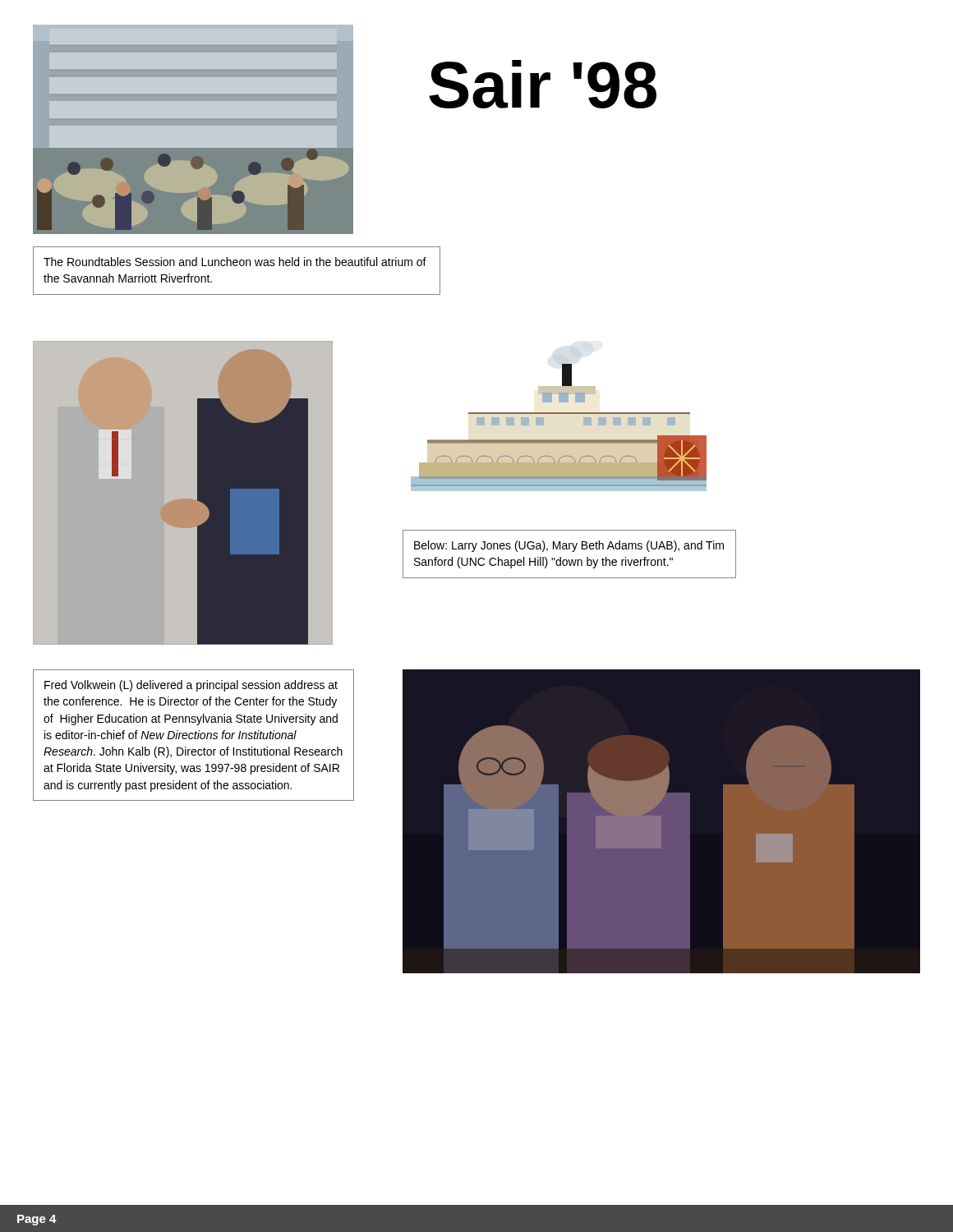Click on the text block starting "Below: Larry Jones (UGa), Mary Beth Adams"
Viewport: 953px width, 1232px height.
[x=569, y=554]
